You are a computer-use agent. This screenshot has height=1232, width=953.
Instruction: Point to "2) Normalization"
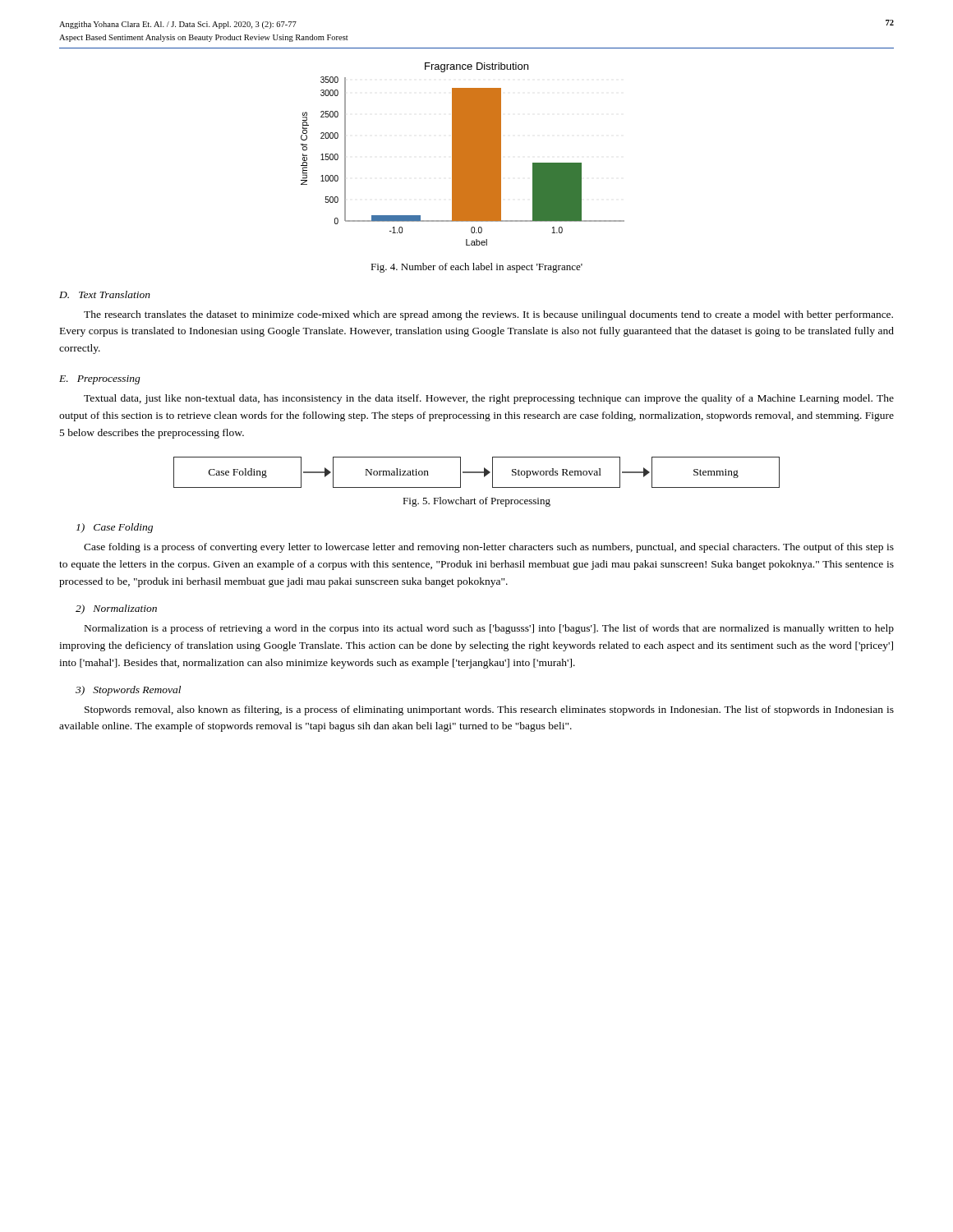pos(116,608)
